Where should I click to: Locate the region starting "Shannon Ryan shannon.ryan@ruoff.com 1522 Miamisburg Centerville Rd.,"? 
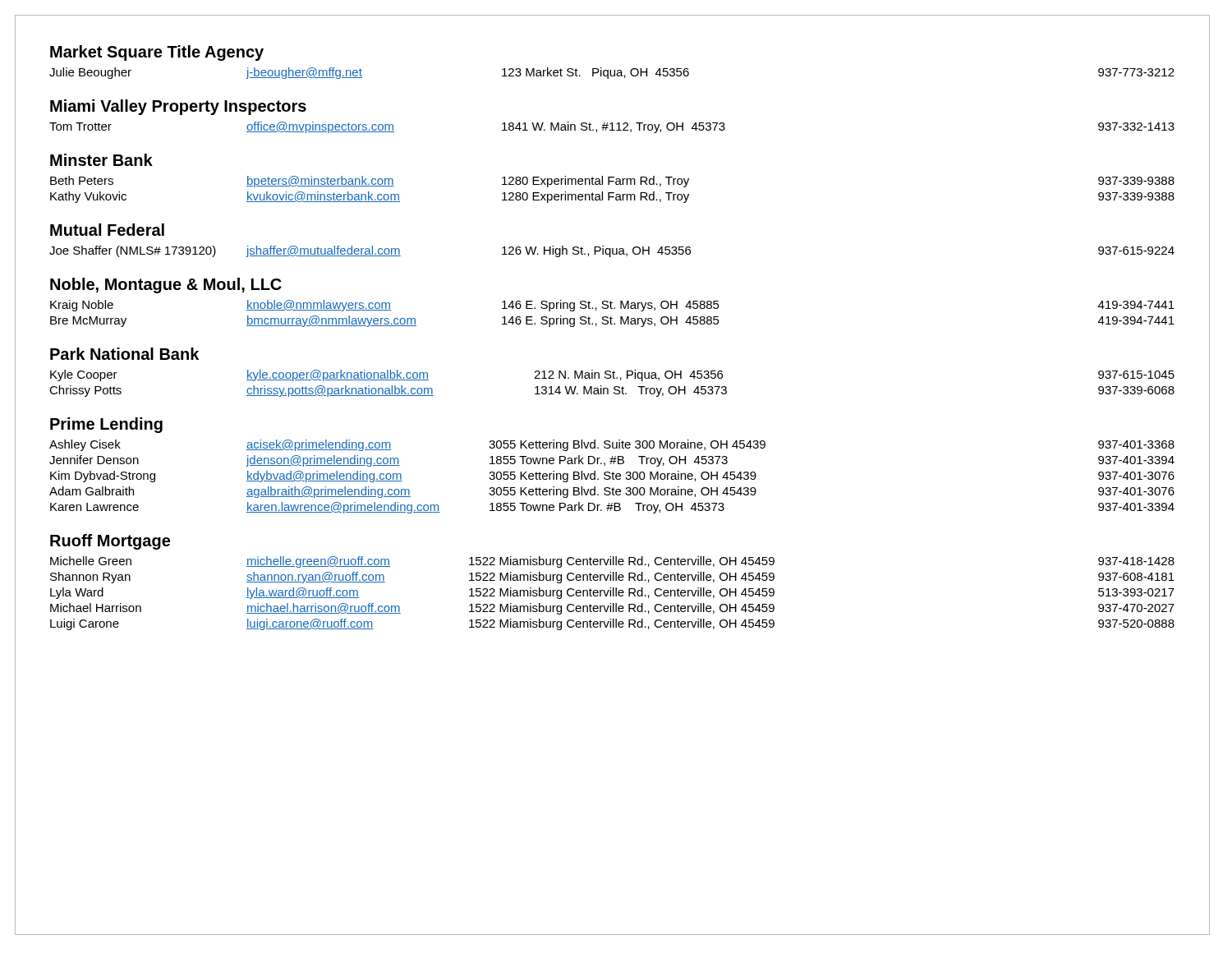pyautogui.click(x=612, y=576)
